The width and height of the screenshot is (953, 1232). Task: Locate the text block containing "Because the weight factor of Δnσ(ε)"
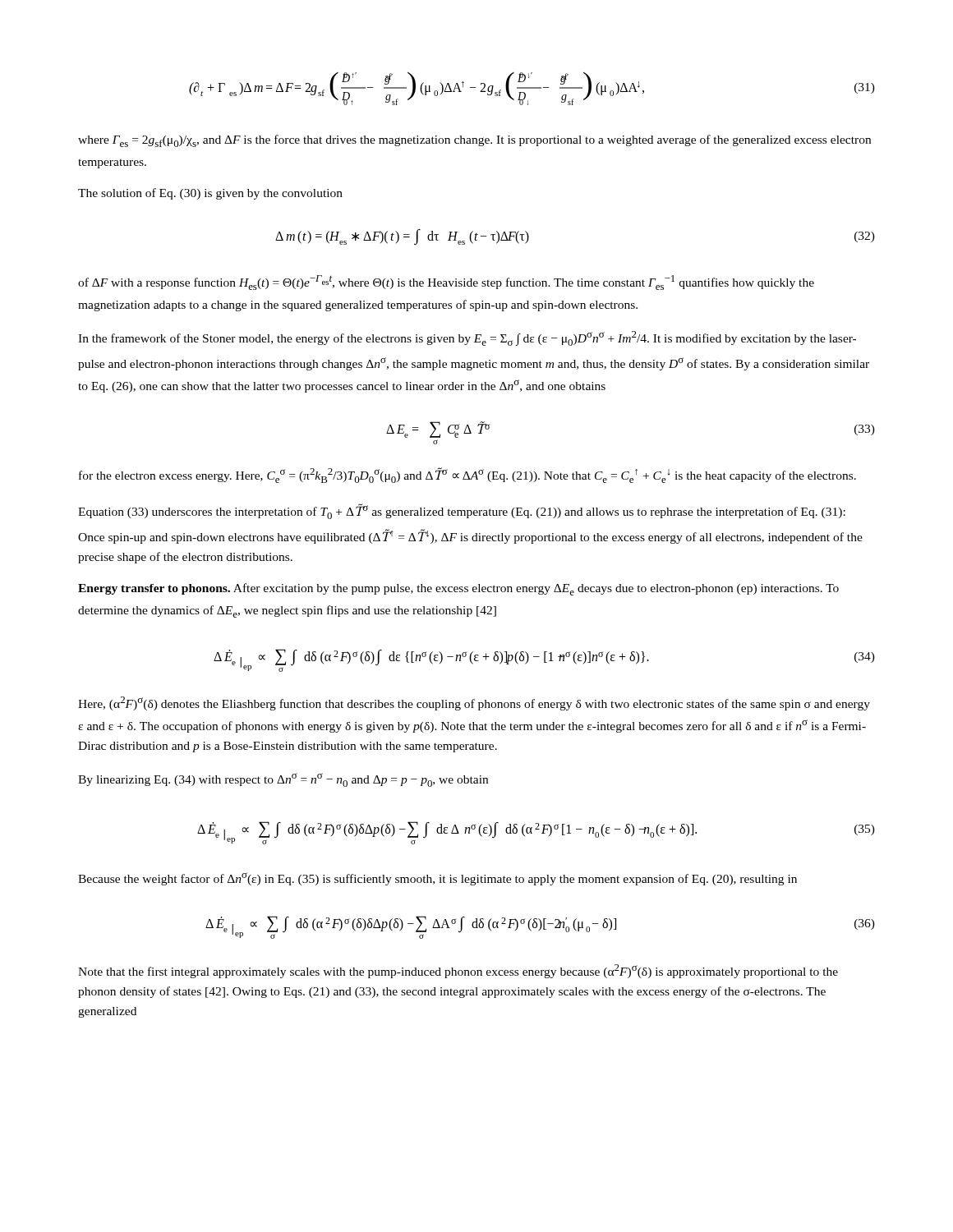tap(438, 877)
